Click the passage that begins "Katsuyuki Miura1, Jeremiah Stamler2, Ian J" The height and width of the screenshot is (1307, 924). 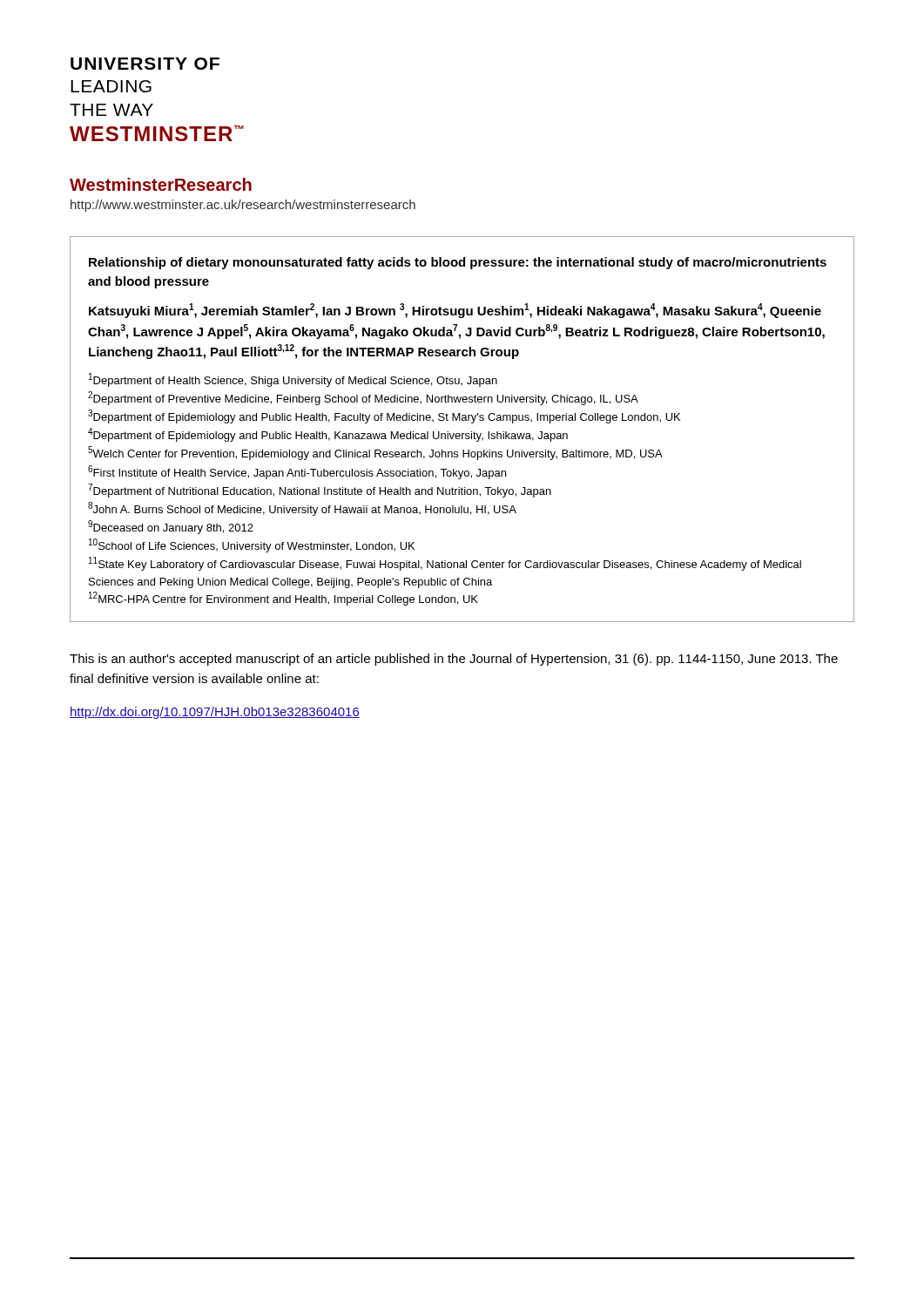(x=457, y=331)
